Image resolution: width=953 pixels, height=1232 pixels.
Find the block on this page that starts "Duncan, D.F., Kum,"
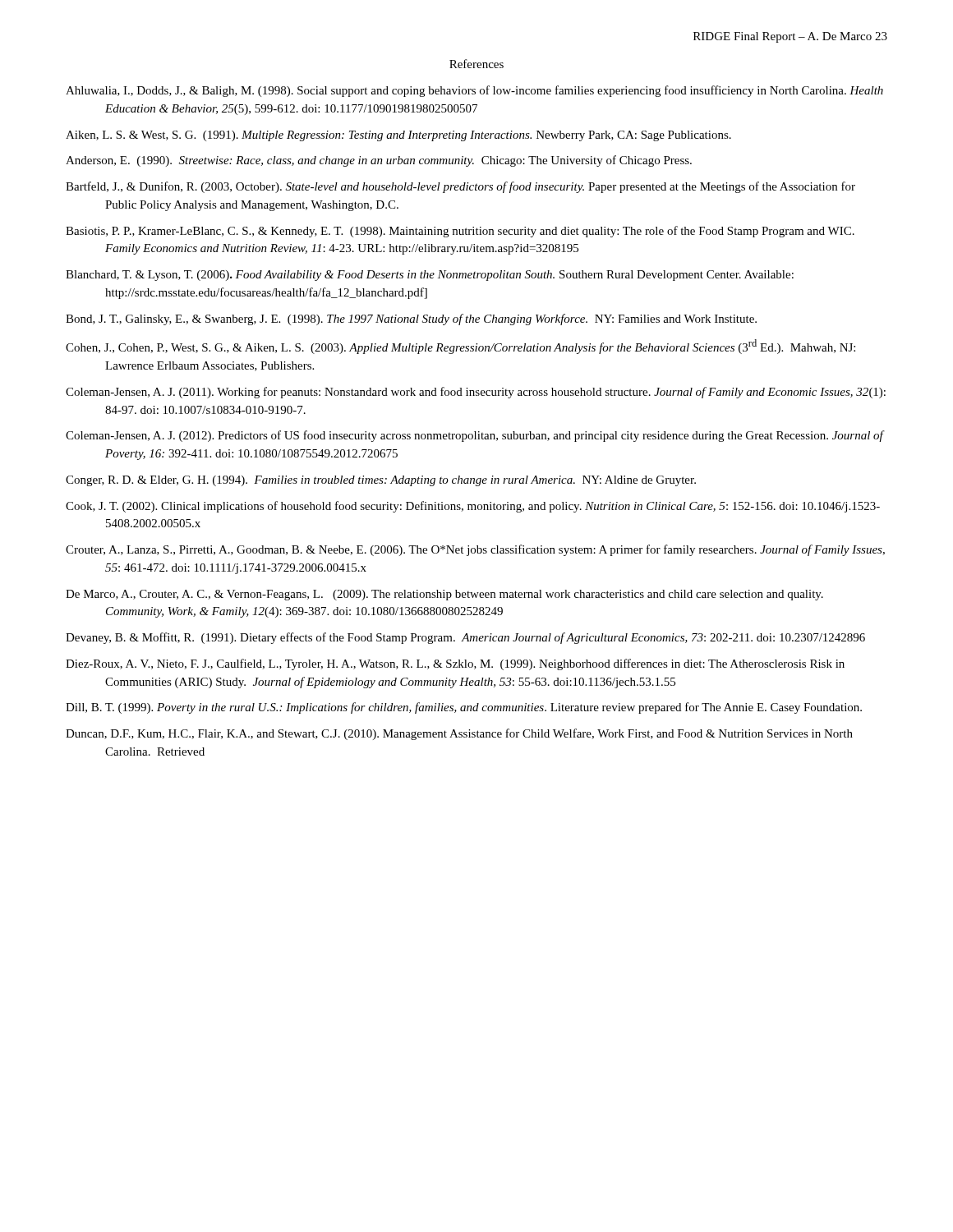[459, 742]
